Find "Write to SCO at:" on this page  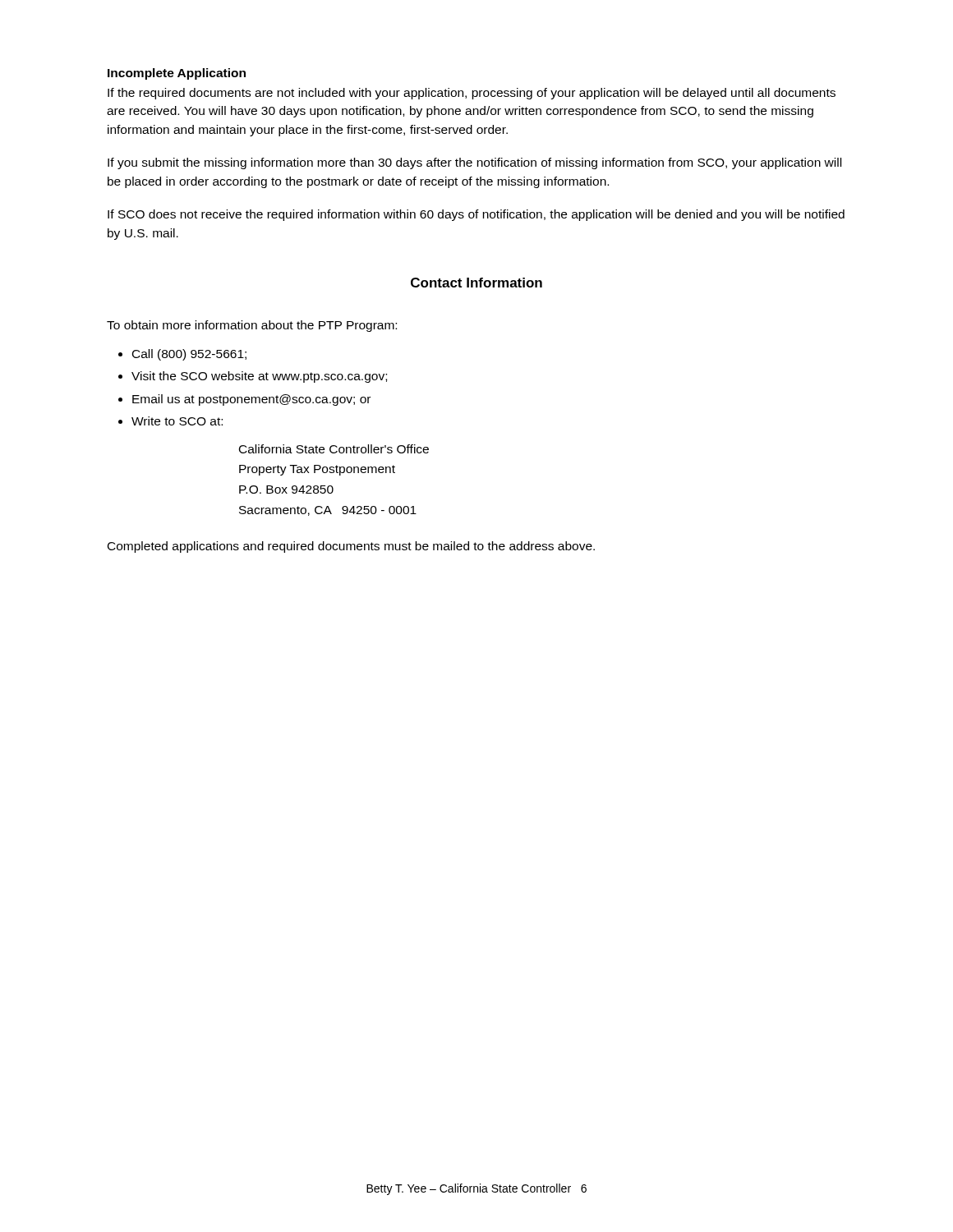tap(178, 421)
